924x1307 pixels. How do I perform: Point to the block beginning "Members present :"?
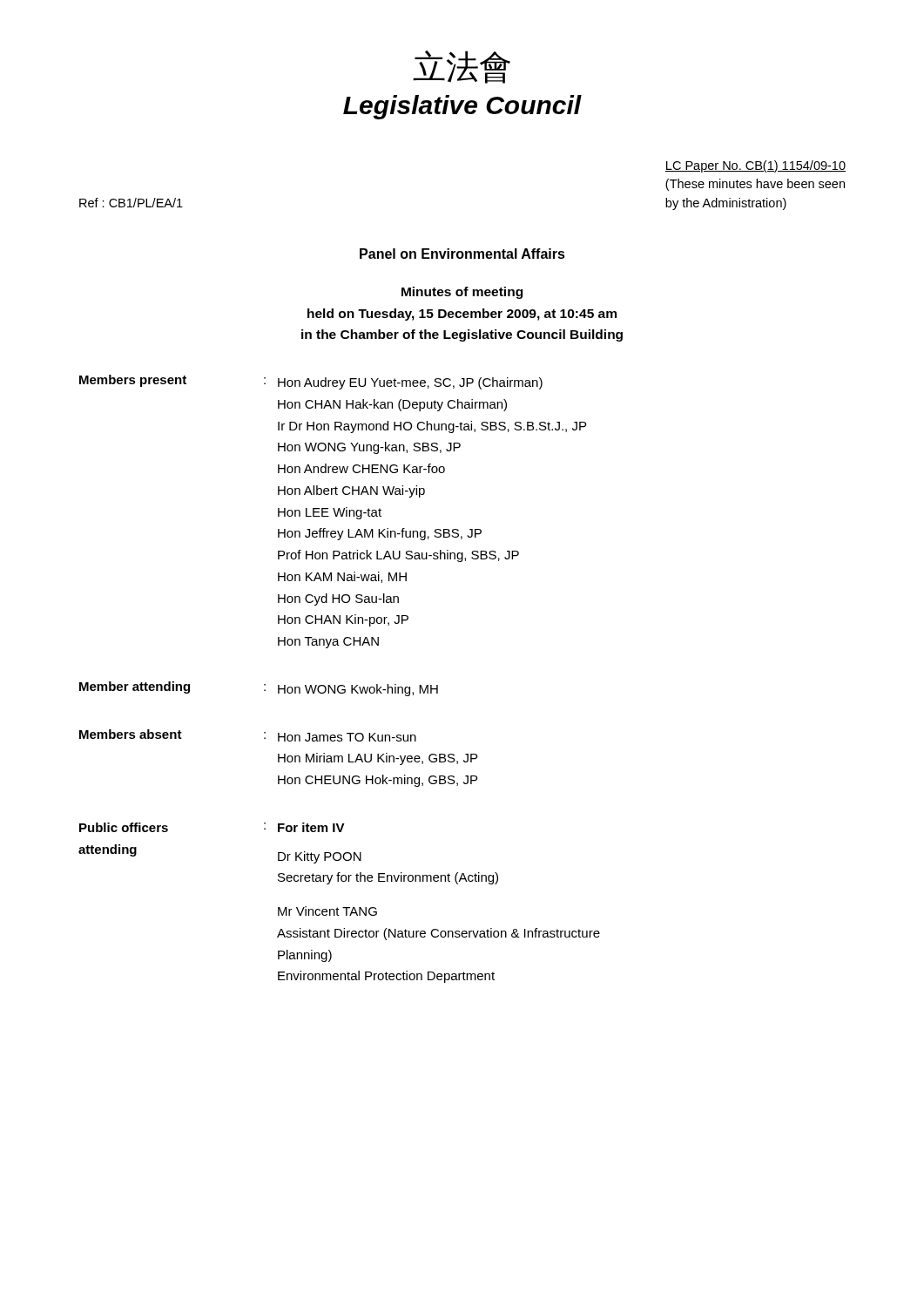point(311,382)
